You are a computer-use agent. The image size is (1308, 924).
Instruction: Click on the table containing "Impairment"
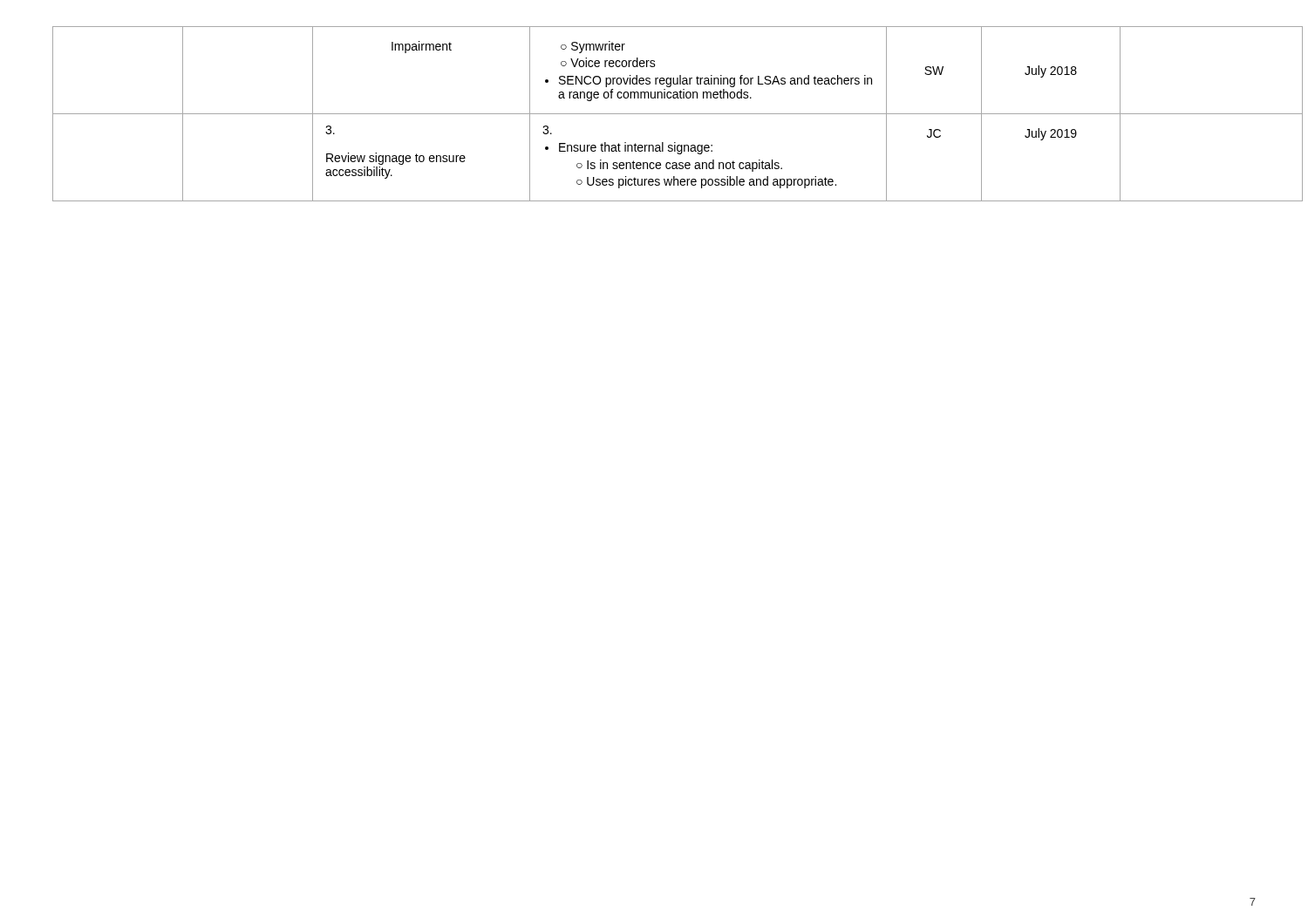click(x=654, y=114)
